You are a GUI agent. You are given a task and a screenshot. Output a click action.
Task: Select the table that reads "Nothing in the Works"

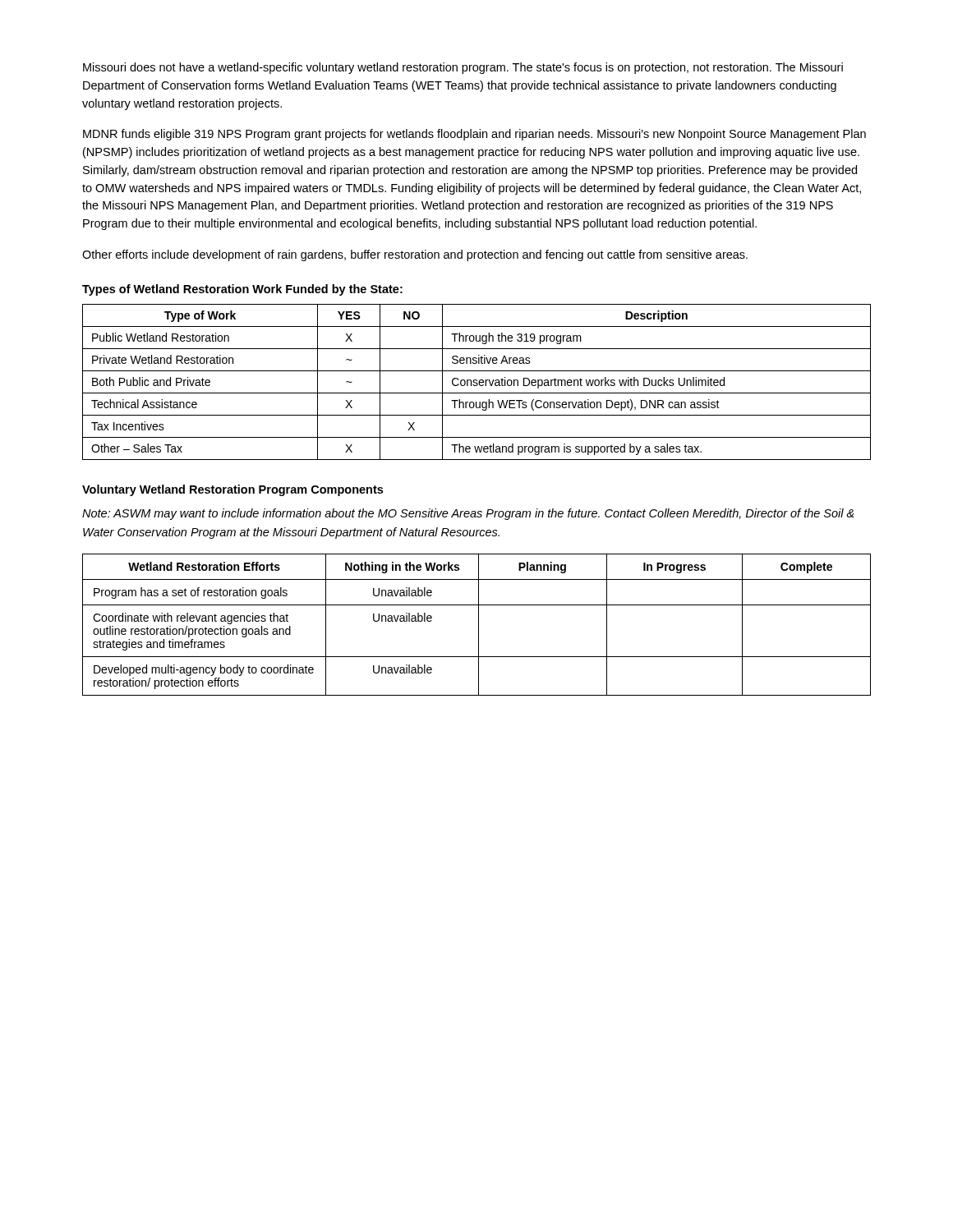[x=476, y=625]
